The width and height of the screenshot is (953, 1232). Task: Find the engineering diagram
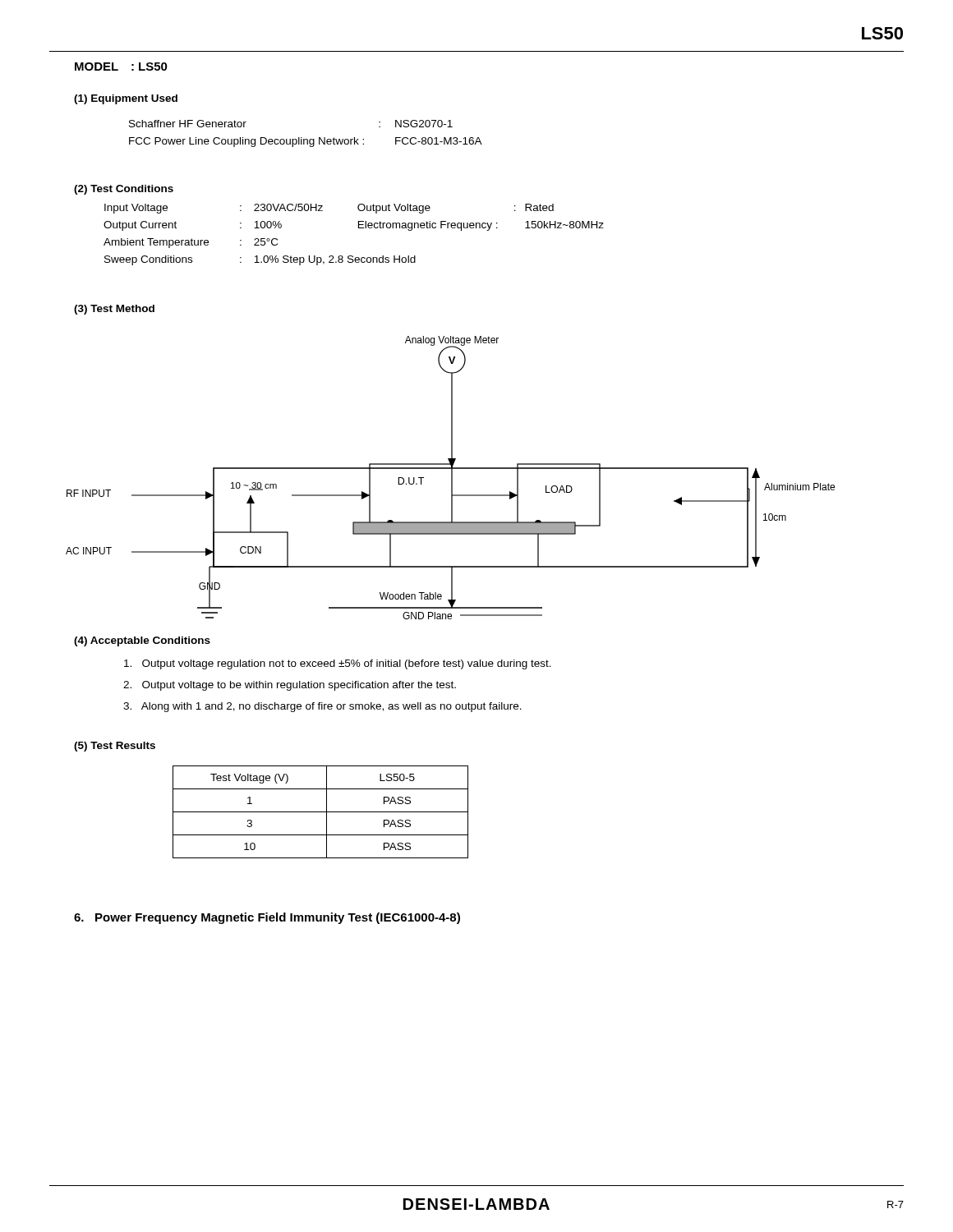click(x=476, y=474)
